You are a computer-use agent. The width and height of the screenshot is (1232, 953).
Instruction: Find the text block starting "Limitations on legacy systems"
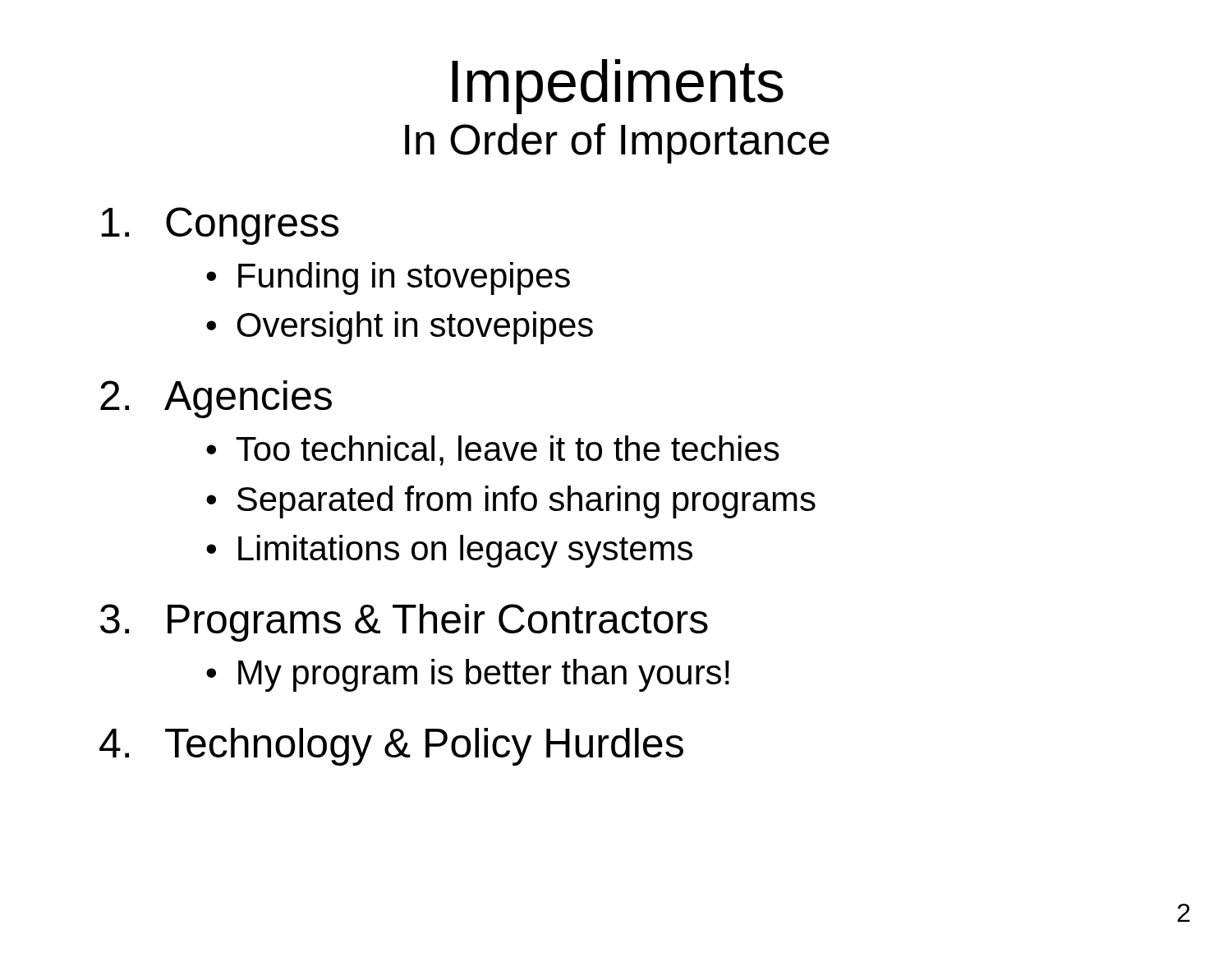[x=465, y=549]
